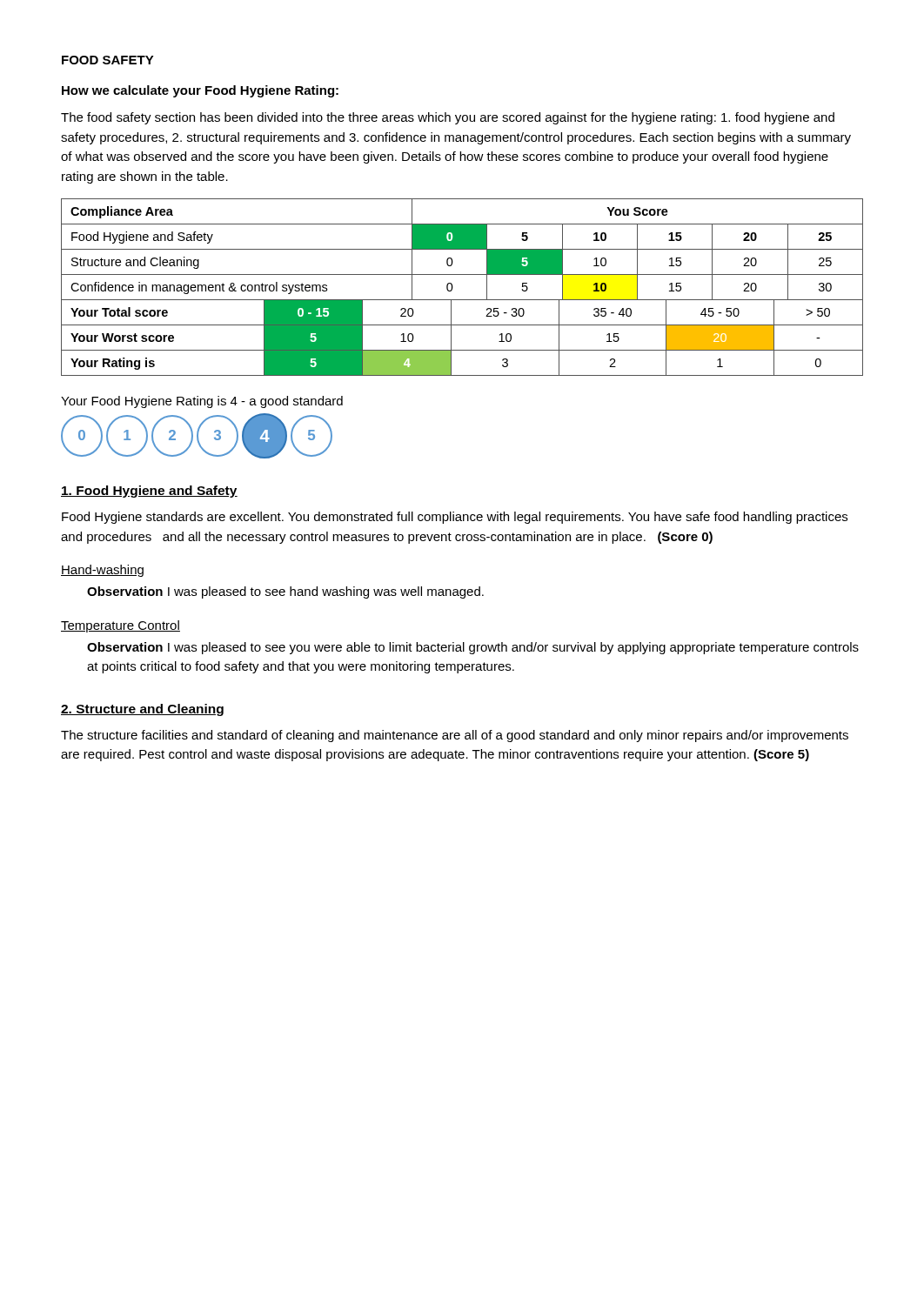Click on the section header with the text "1. Food Hygiene and Safety"
This screenshot has width=924, height=1305.
[x=149, y=490]
